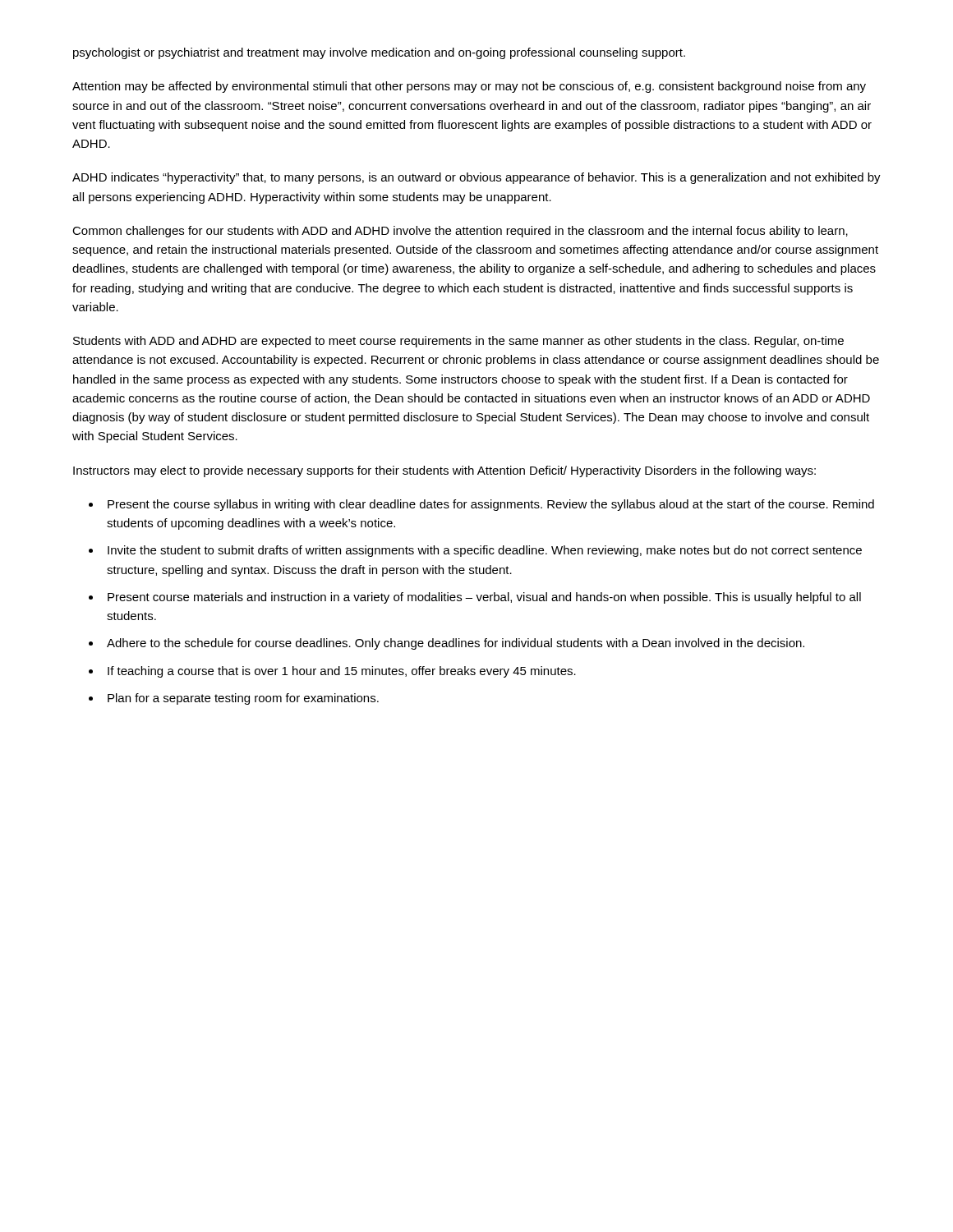Where is the passage that starts "Invite the student to submit drafts of written"?
The height and width of the screenshot is (1232, 953).
click(485, 560)
